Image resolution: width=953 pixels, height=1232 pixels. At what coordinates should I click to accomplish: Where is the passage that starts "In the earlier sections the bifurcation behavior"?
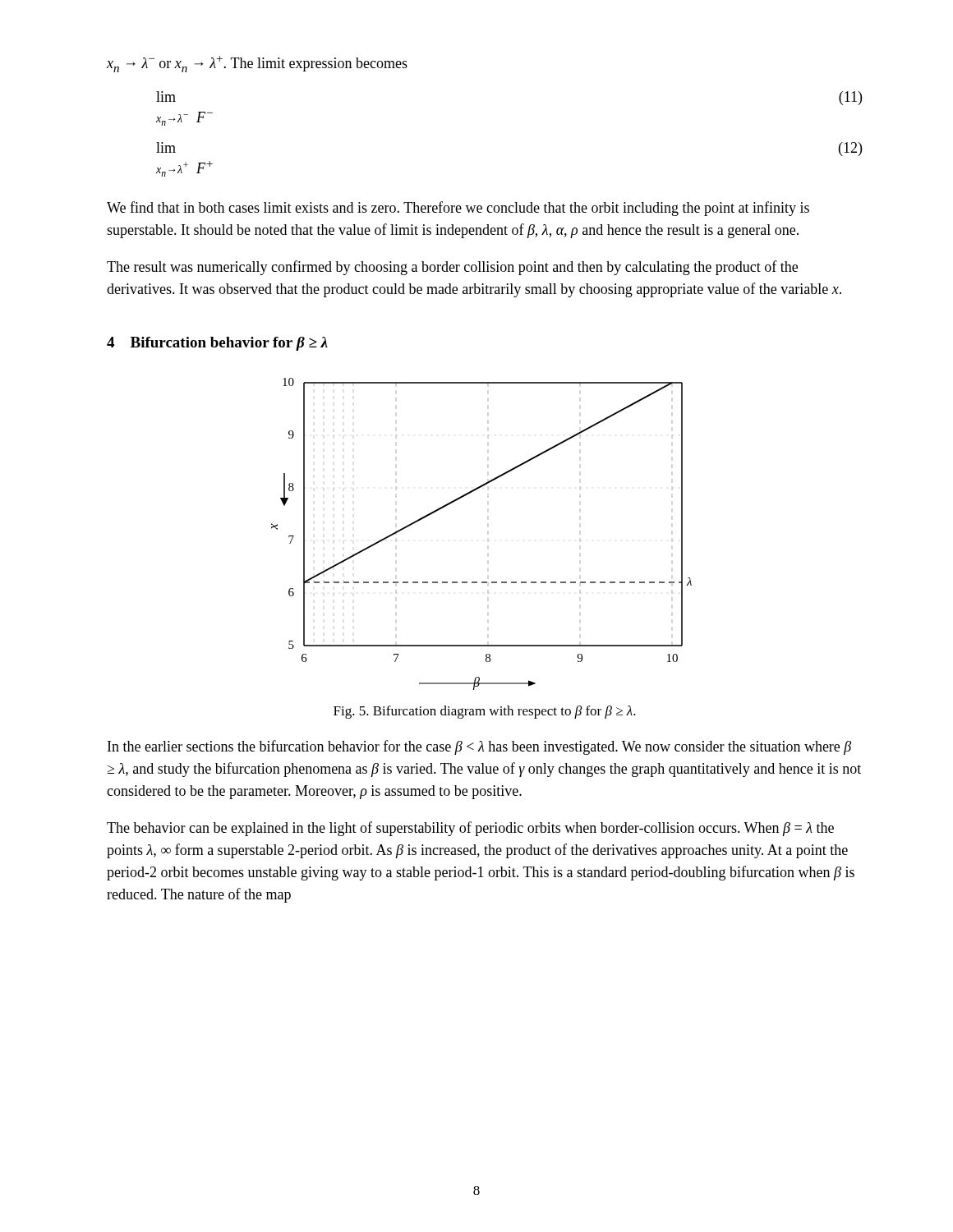[484, 769]
